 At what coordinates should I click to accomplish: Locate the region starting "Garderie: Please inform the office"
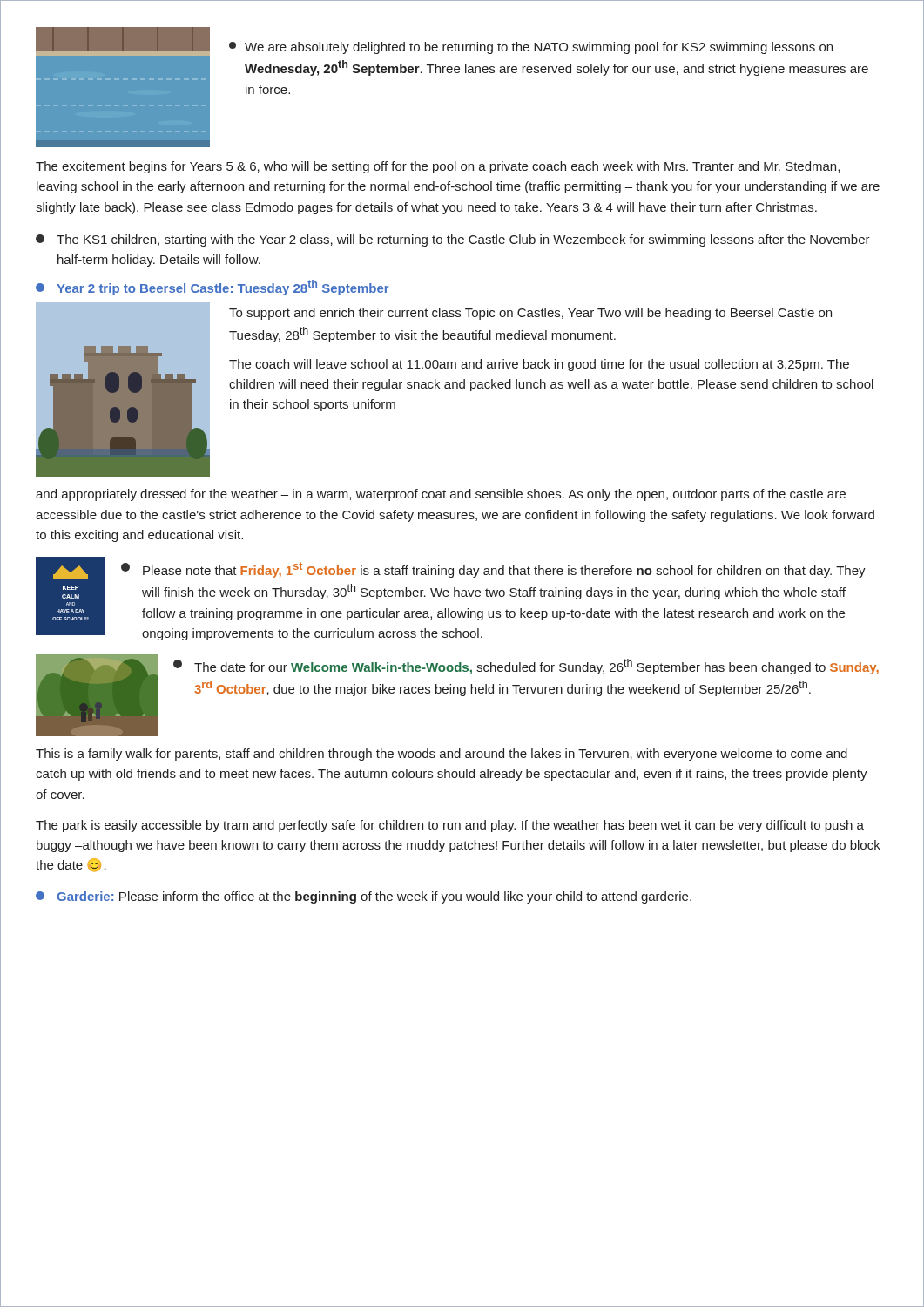point(458,896)
